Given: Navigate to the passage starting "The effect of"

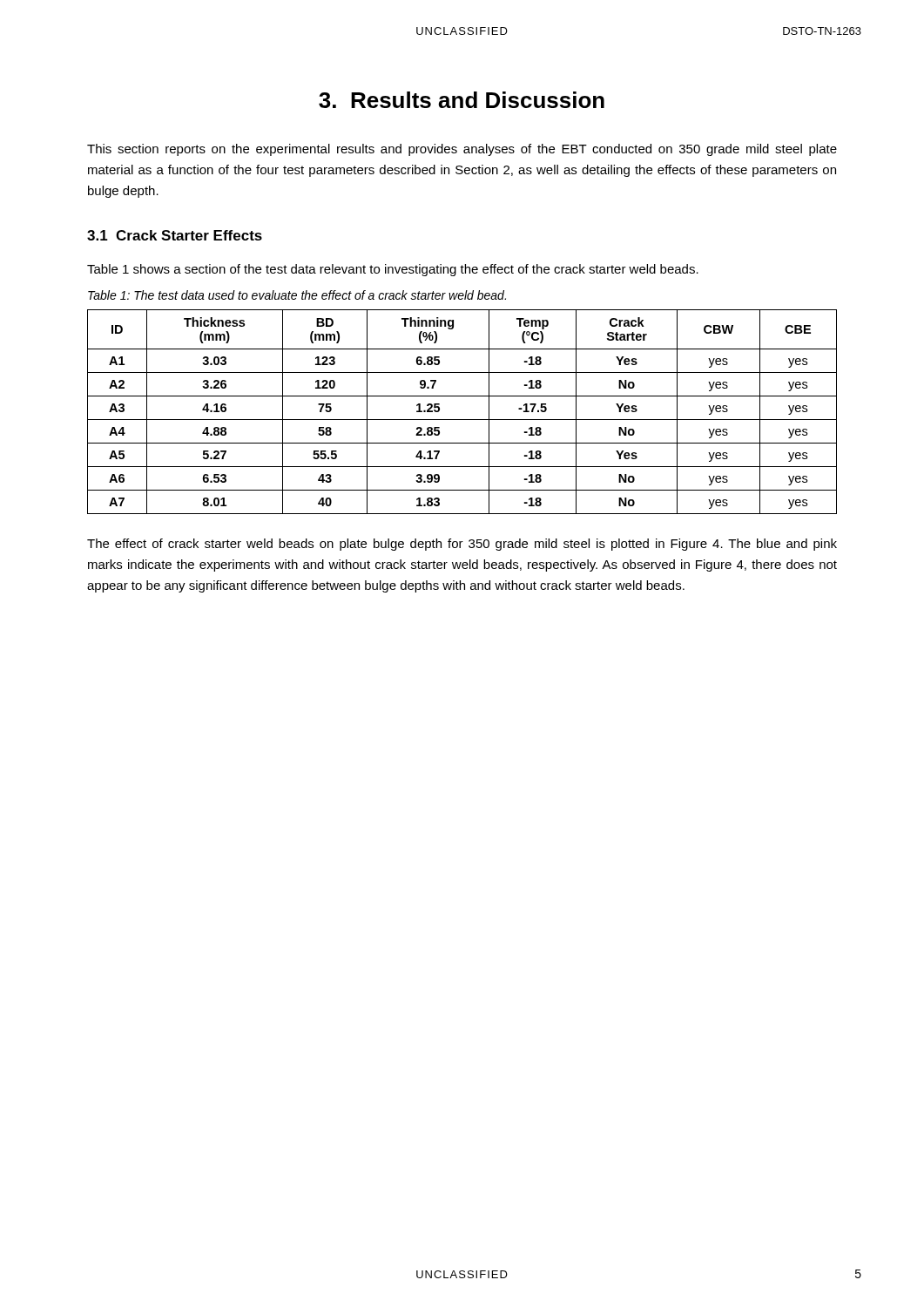Looking at the screenshot, I should coord(462,564).
